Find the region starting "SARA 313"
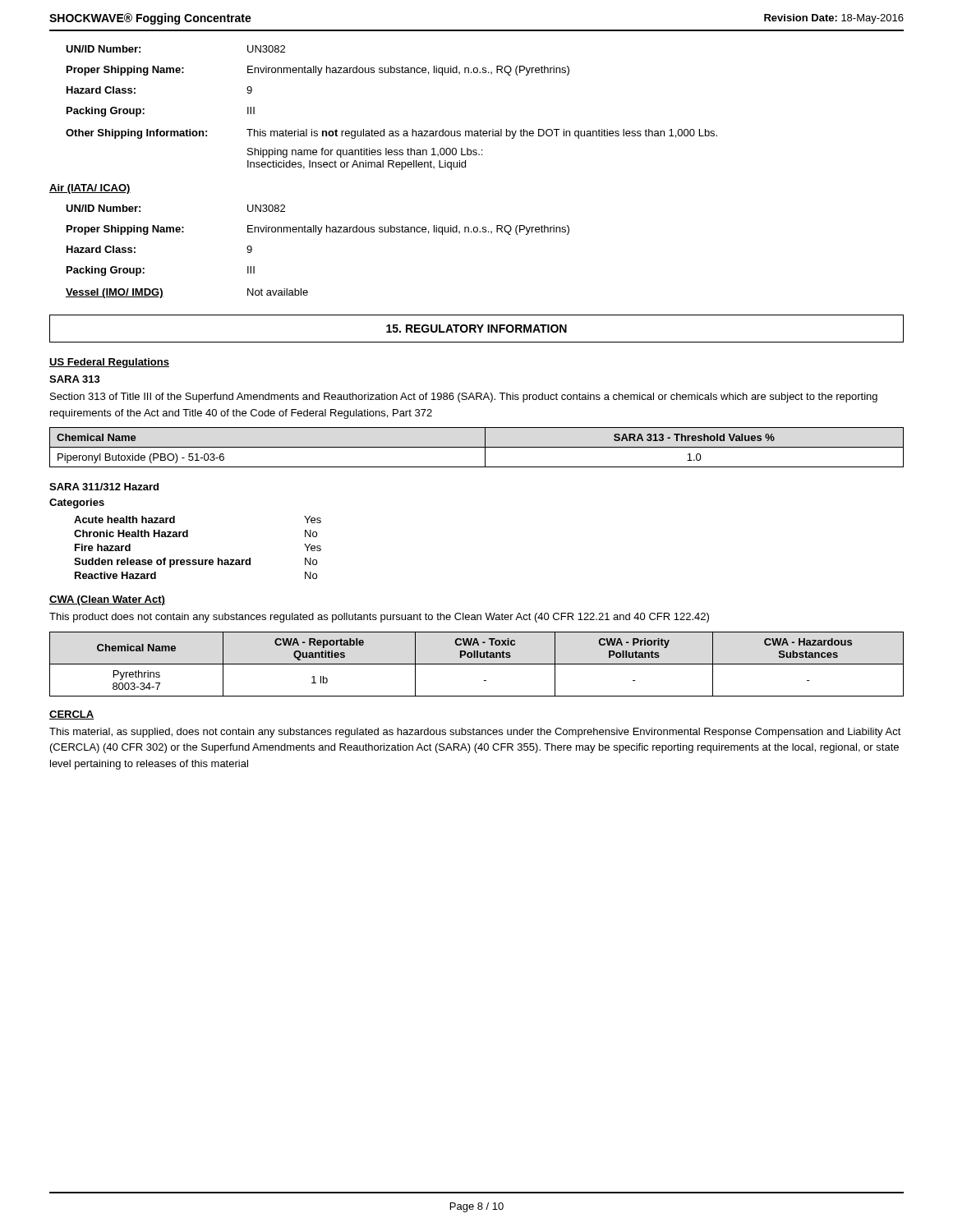The image size is (953, 1232). click(x=75, y=379)
